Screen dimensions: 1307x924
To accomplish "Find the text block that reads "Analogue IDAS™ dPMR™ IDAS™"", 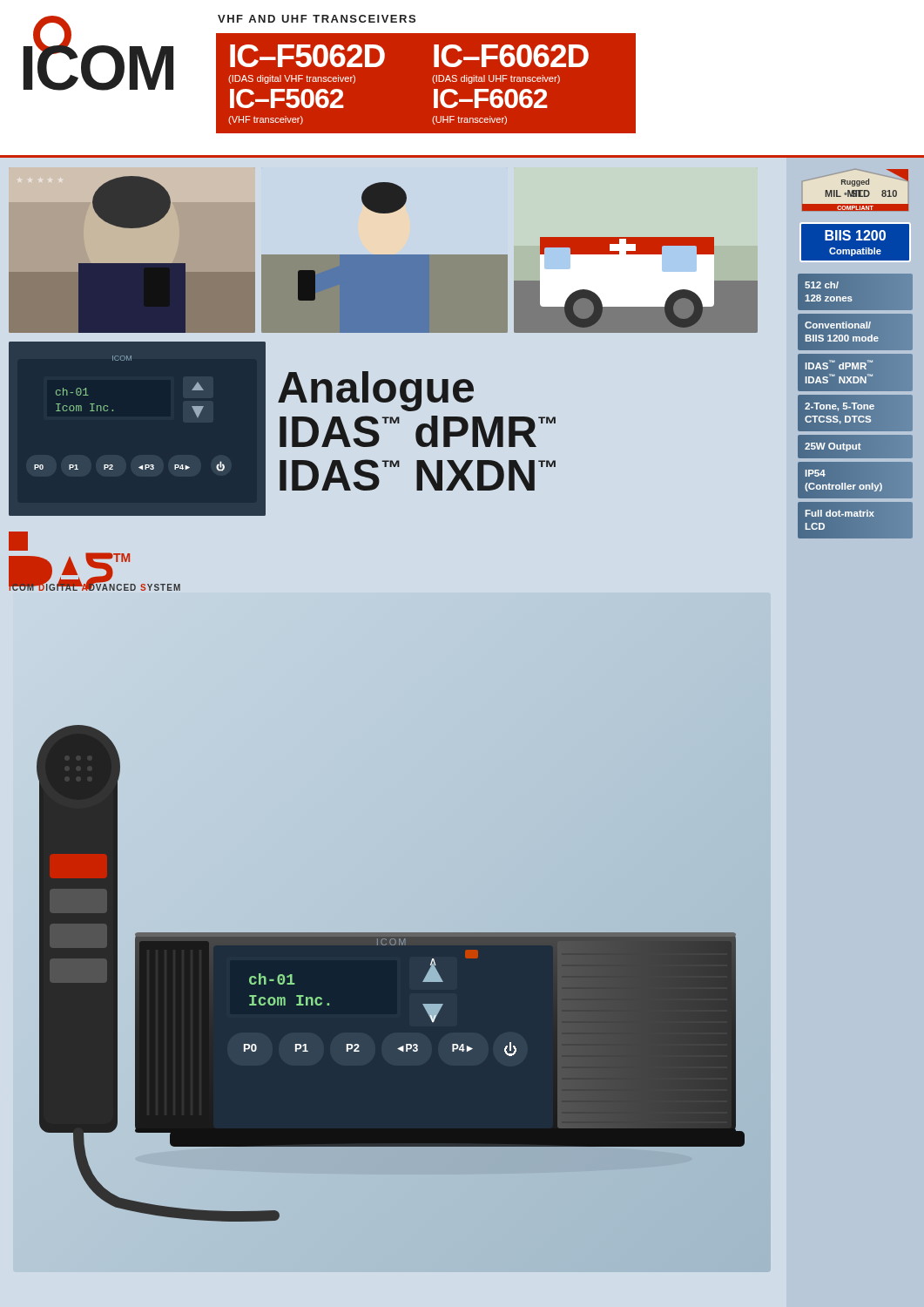I will (521, 432).
